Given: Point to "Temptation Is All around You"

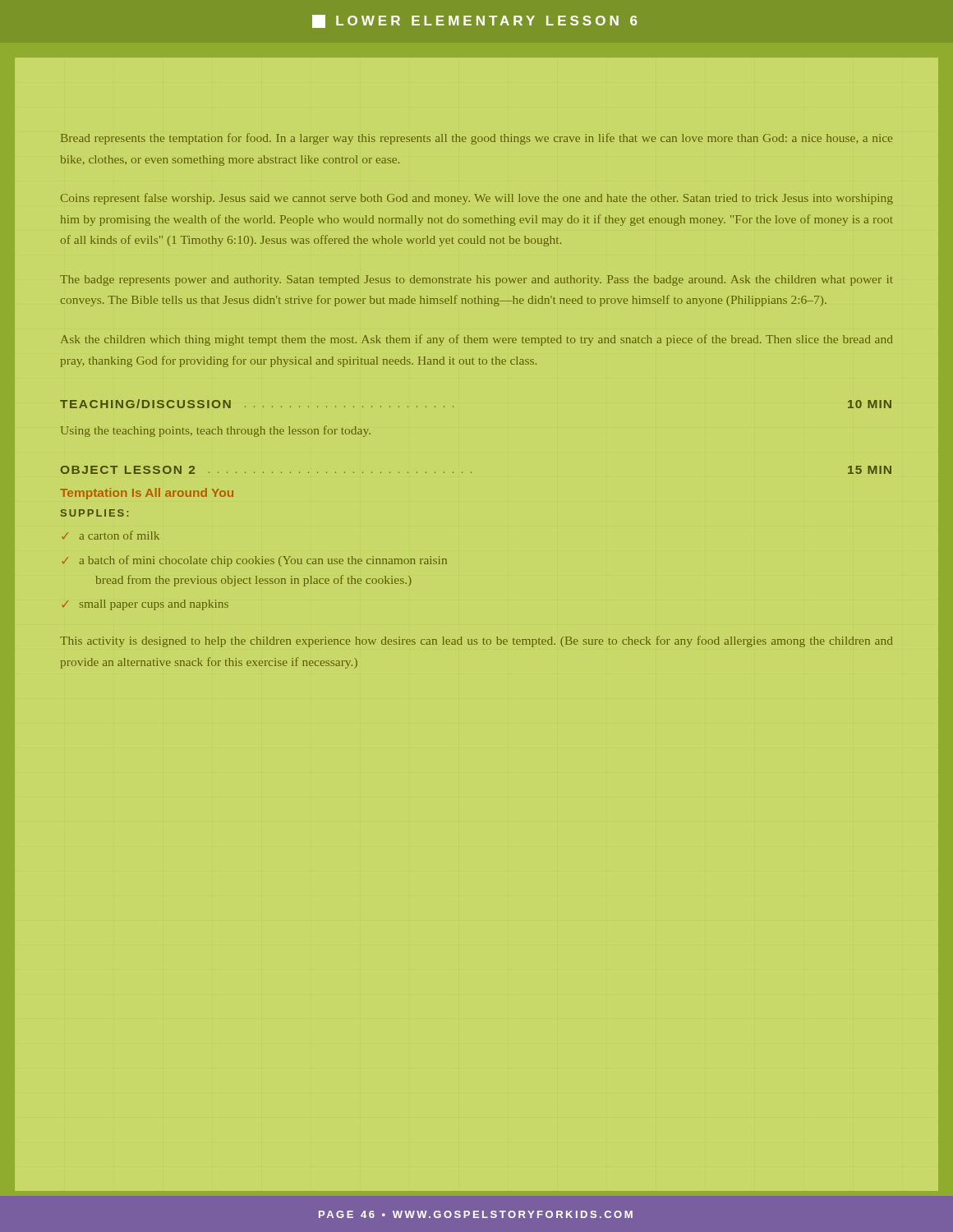Looking at the screenshot, I should click(147, 492).
